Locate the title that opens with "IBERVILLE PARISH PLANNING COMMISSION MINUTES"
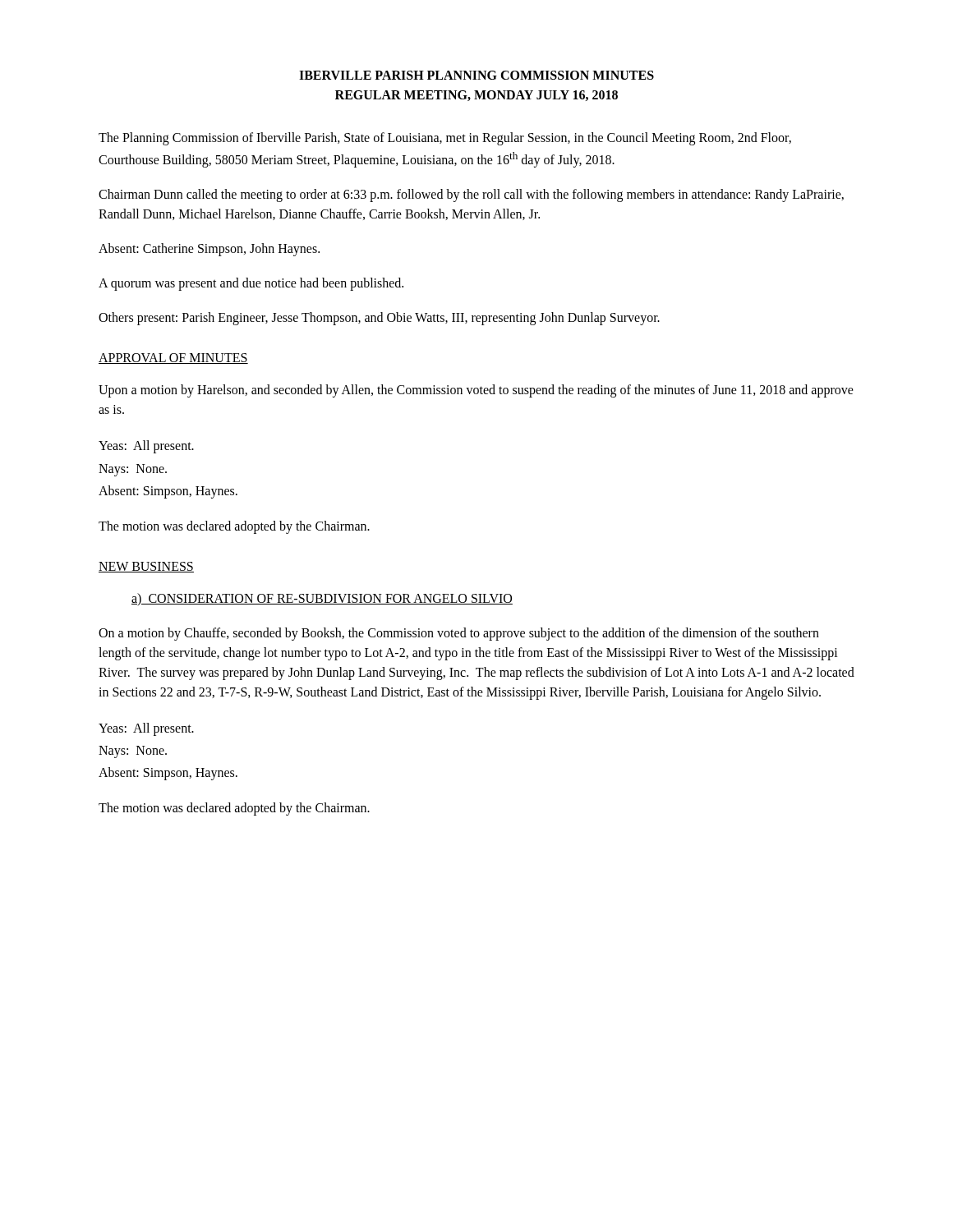 (476, 85)
